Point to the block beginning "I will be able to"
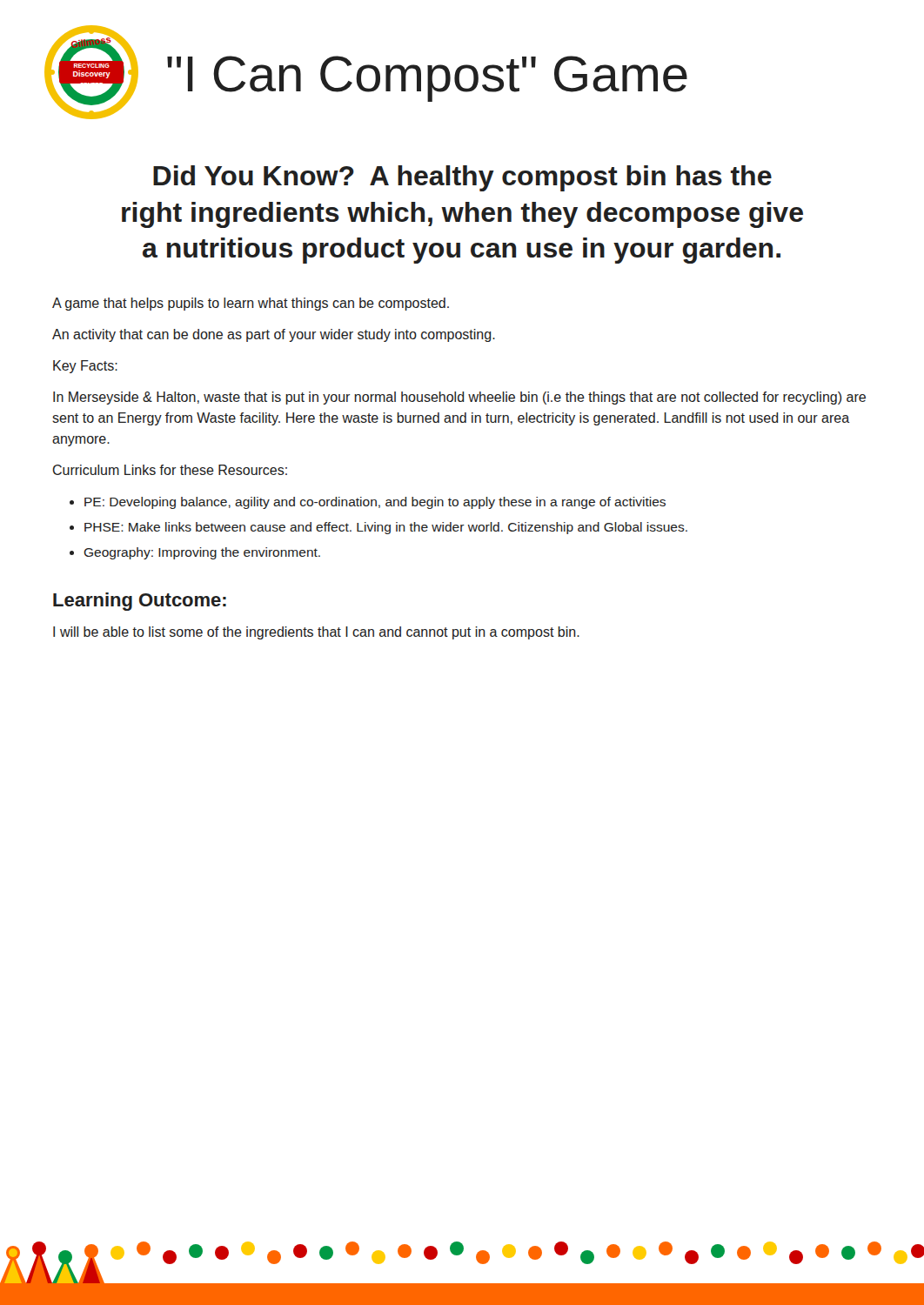This screenshot has height=1305, width=924. [316, 632]
